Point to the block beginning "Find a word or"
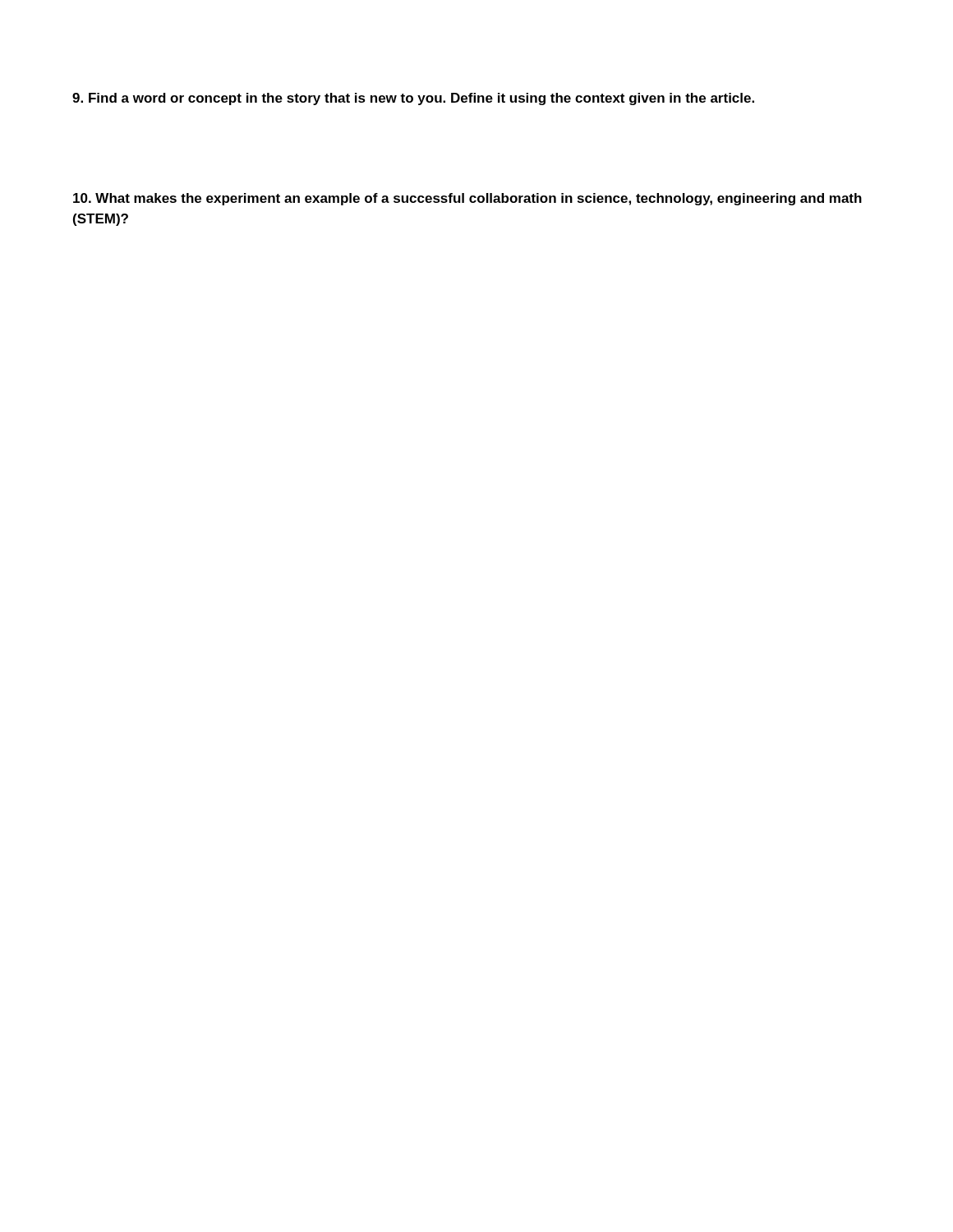 [x=476, y=99]
